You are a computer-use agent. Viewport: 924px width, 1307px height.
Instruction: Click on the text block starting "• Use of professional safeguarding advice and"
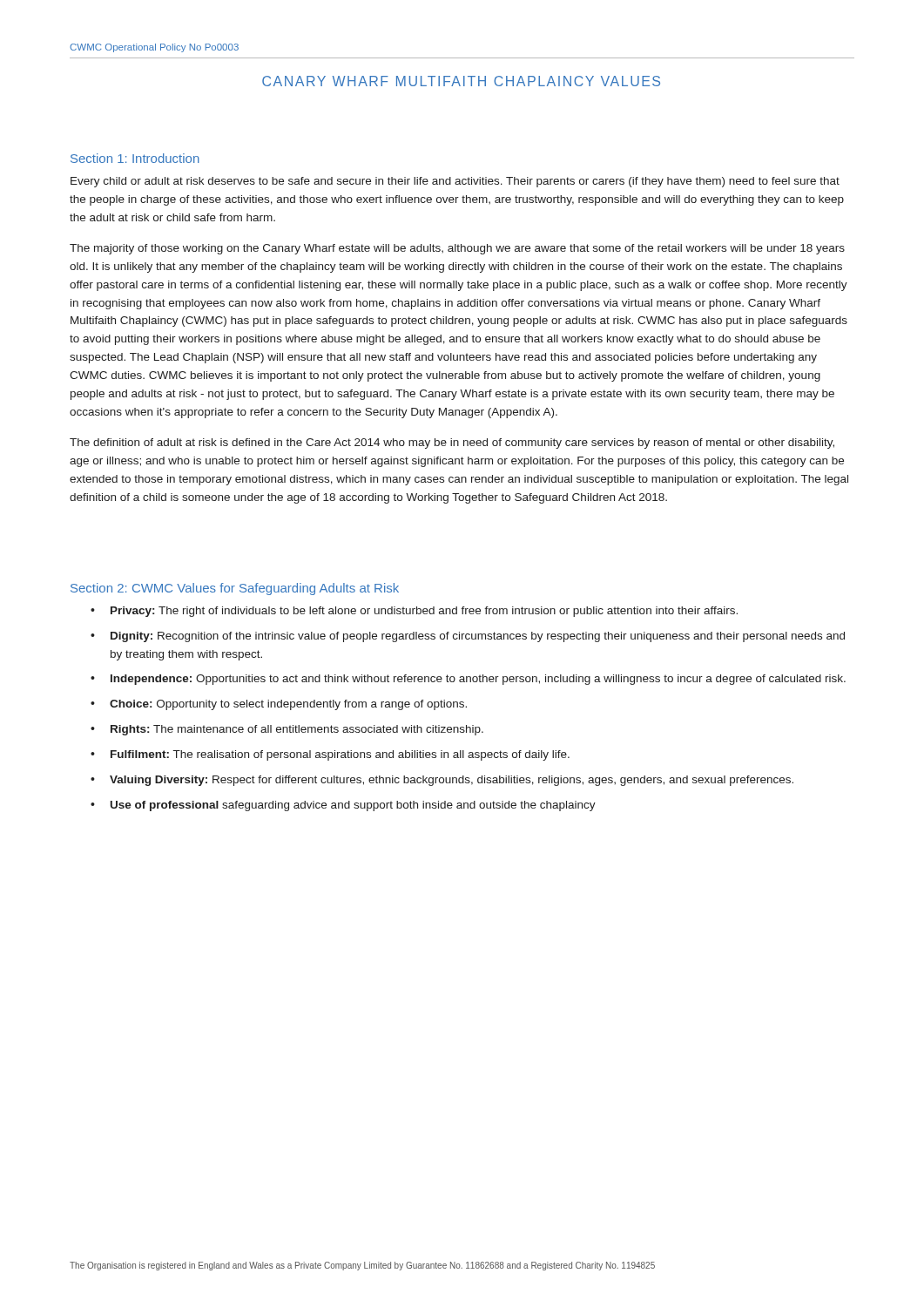click(462, 806)
